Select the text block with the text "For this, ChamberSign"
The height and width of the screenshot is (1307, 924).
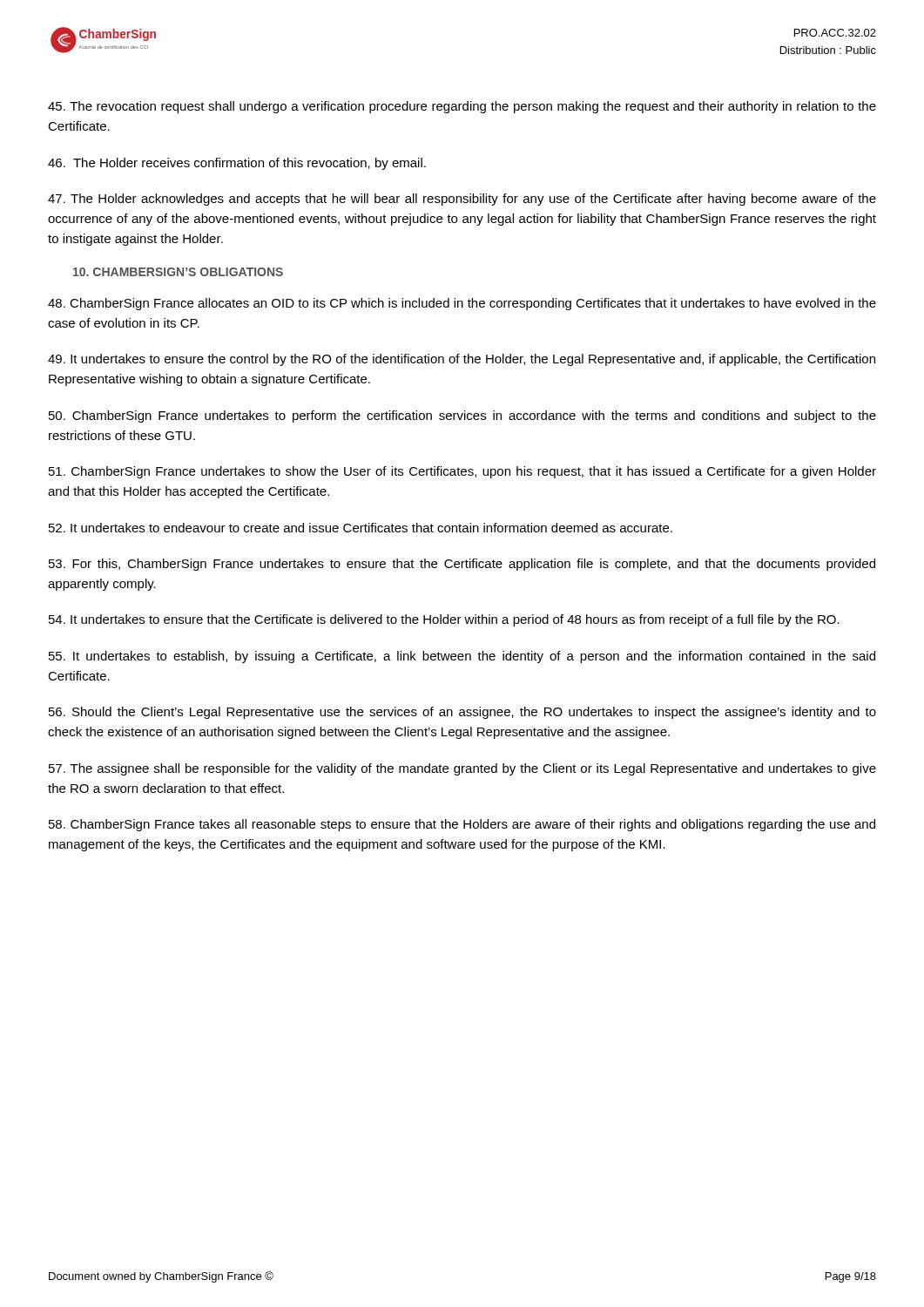click(x=462, y=573)
